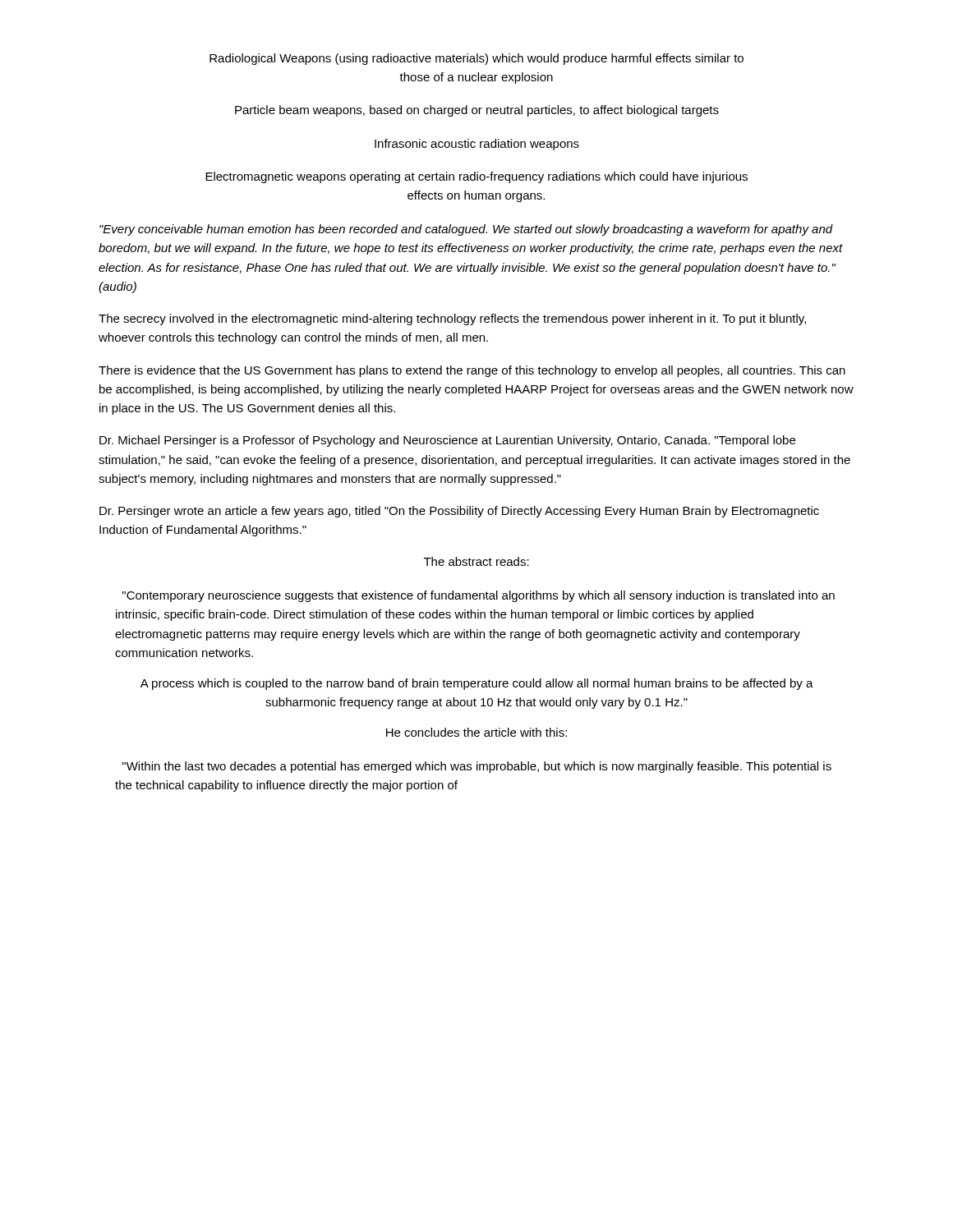The width and height of the screenshot is (953, 1232).
Task: Locate the passage starting "There is evidence that"
Action: tap(476, 389)
